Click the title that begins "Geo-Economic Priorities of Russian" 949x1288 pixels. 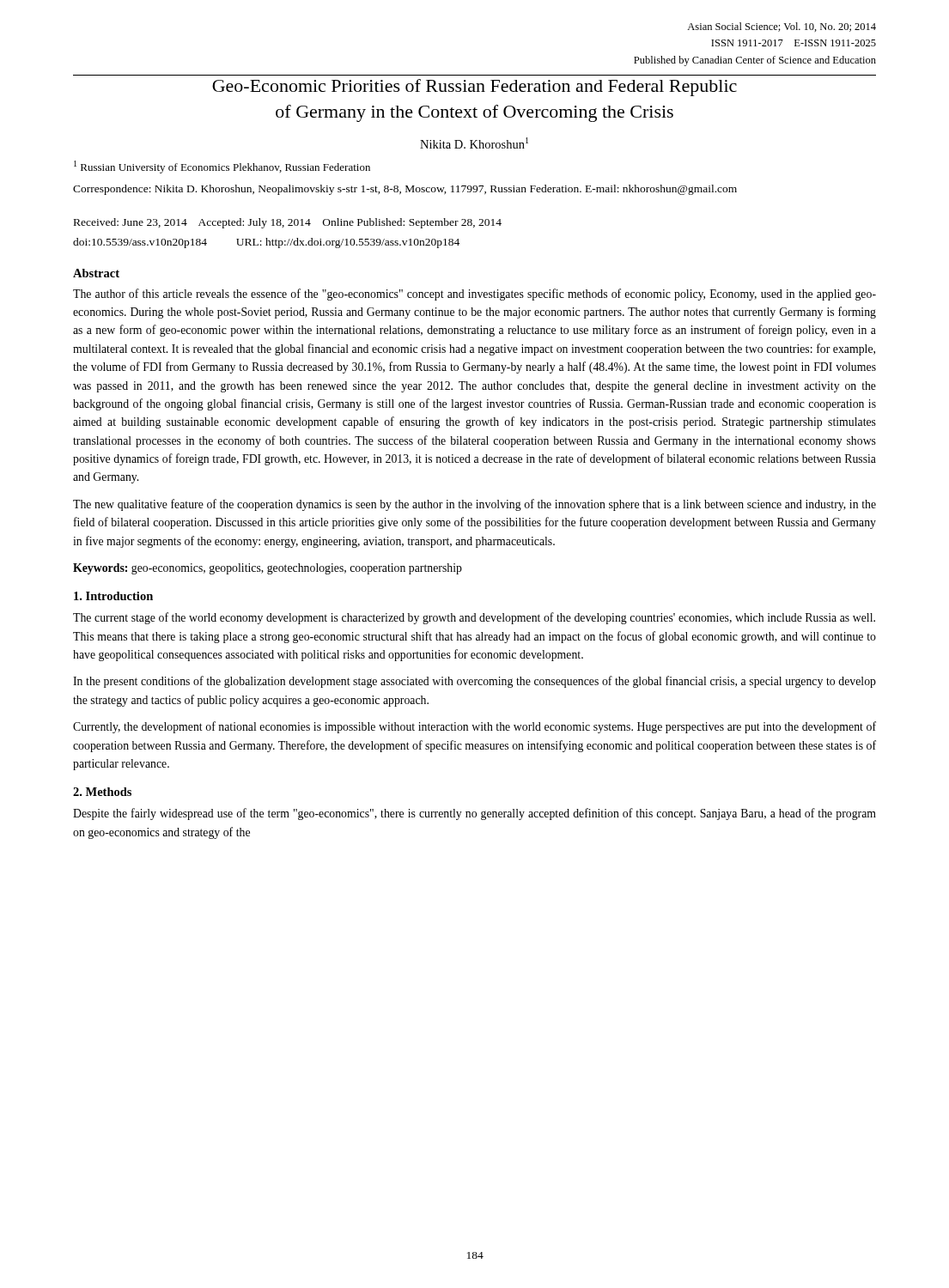pos(474,98)
